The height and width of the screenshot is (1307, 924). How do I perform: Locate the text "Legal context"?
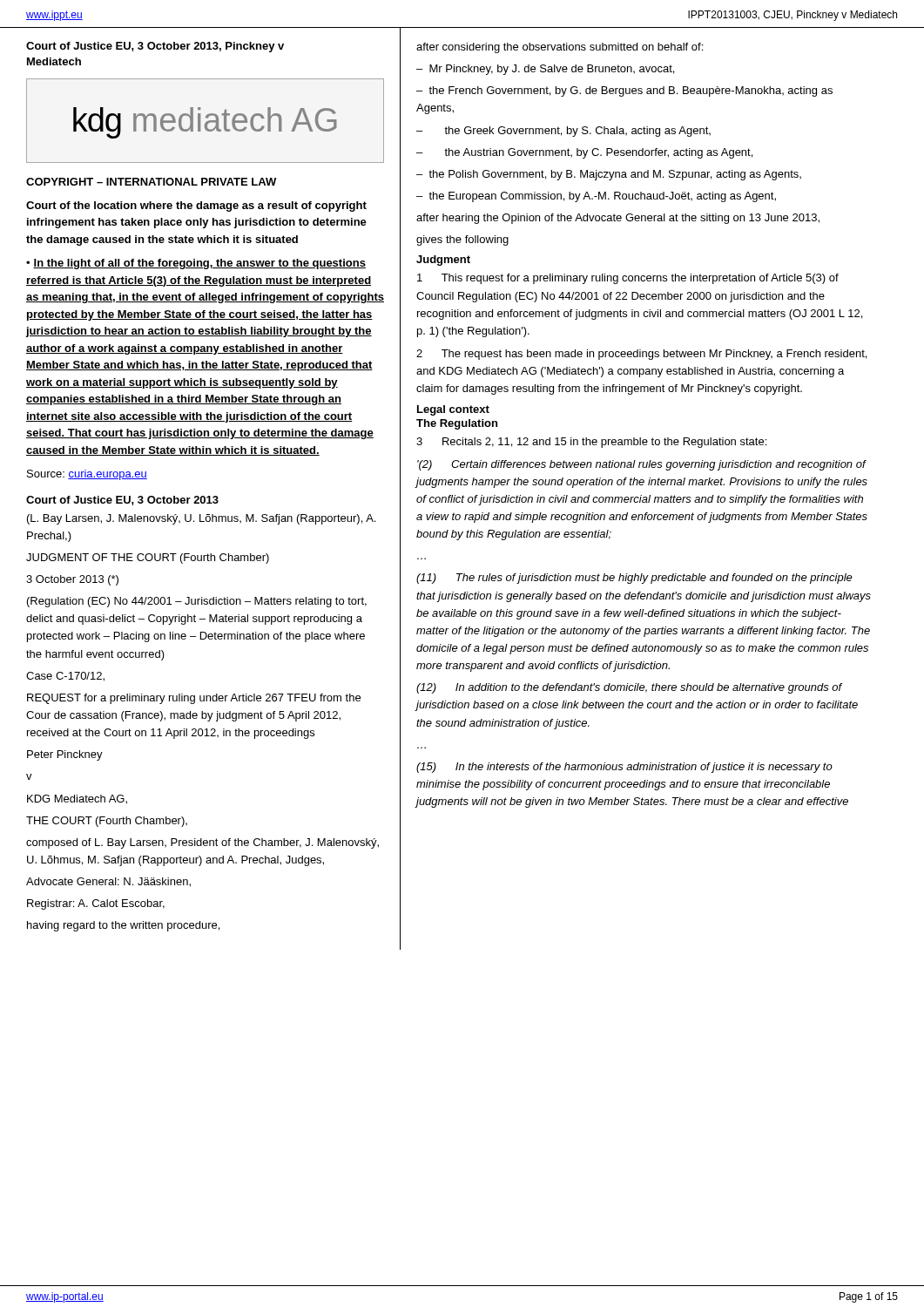pos(453,409)
